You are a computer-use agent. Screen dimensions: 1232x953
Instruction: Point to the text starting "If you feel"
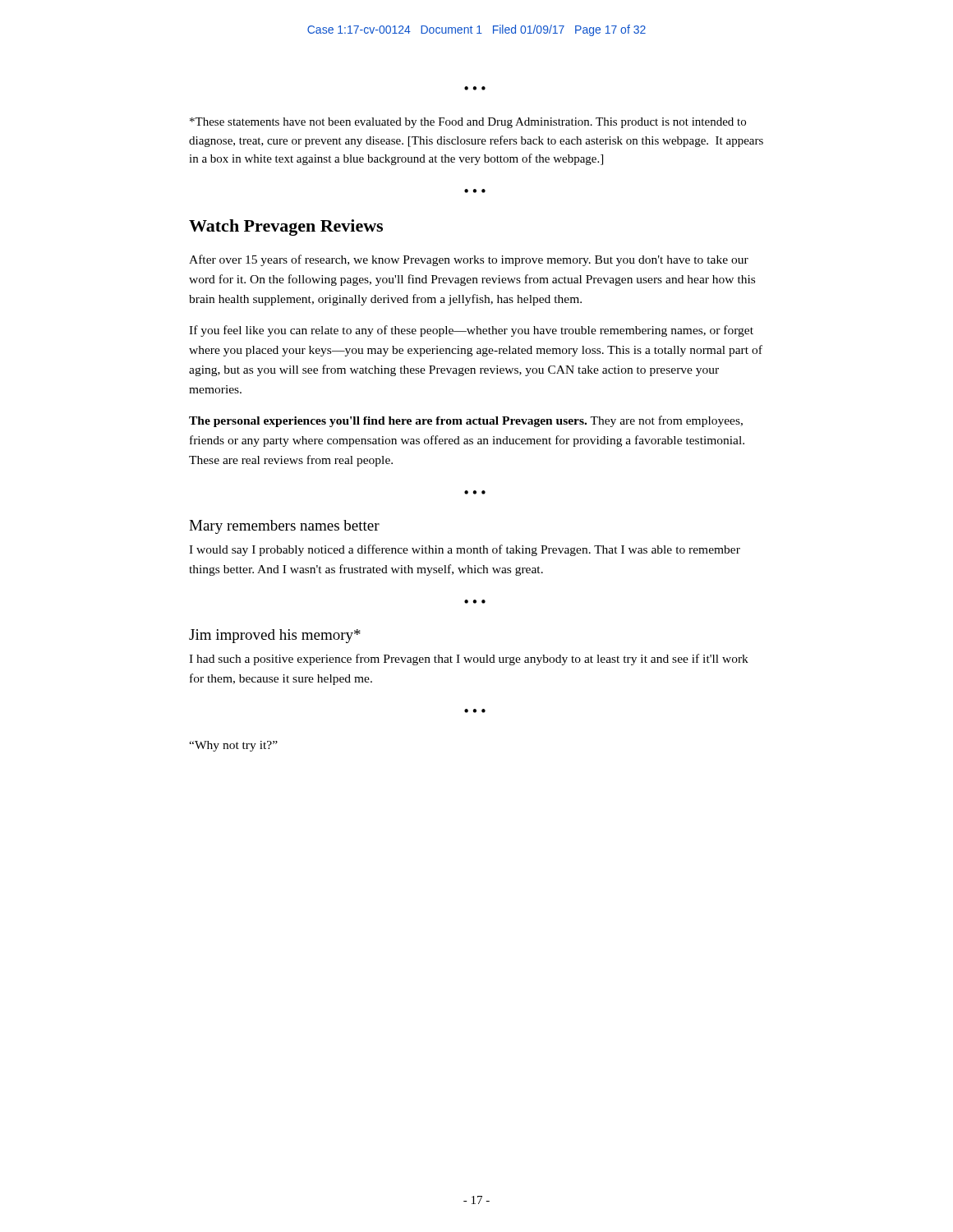coord(476,359)
